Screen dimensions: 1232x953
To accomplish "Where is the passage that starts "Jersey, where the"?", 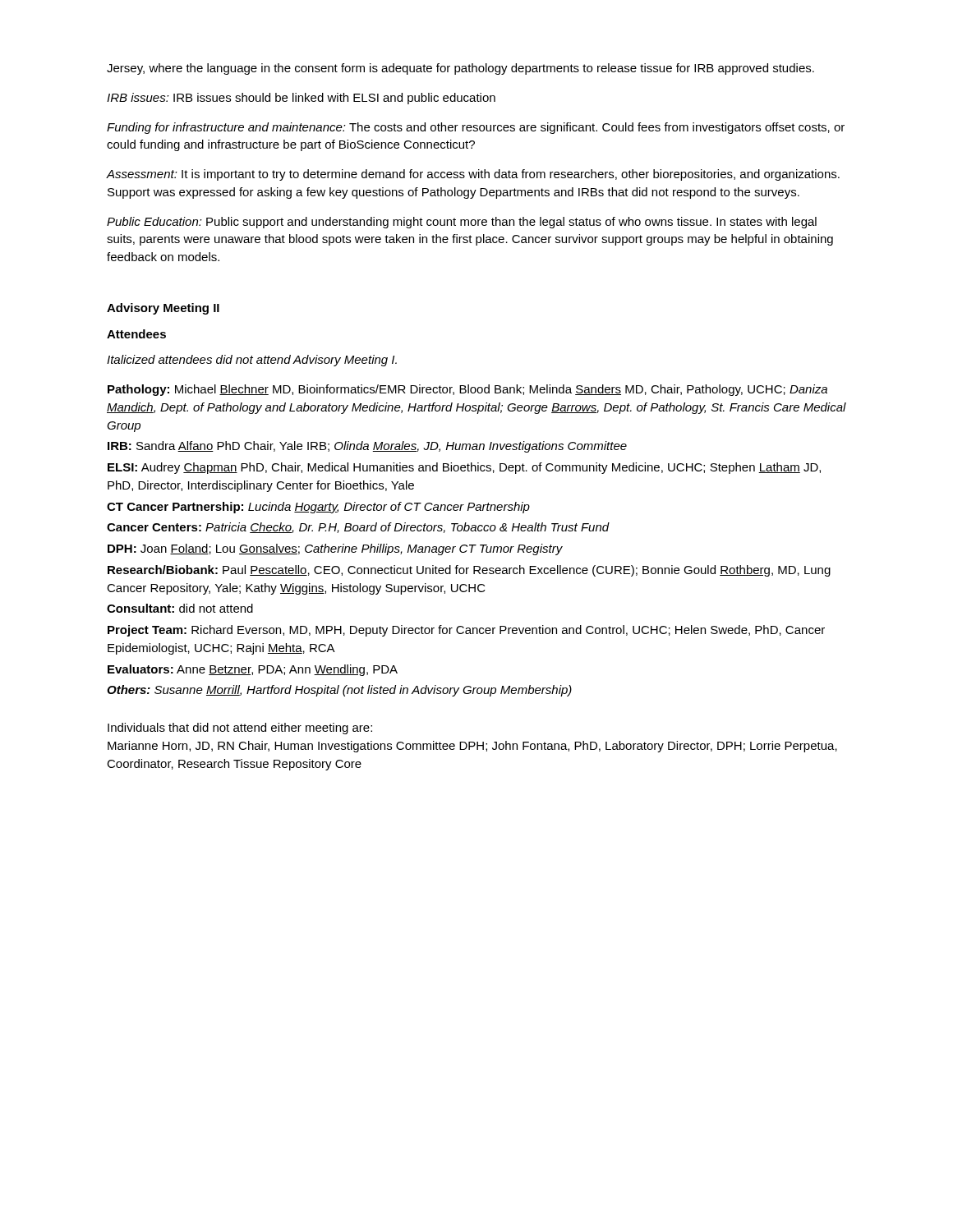I will point(461,68).
